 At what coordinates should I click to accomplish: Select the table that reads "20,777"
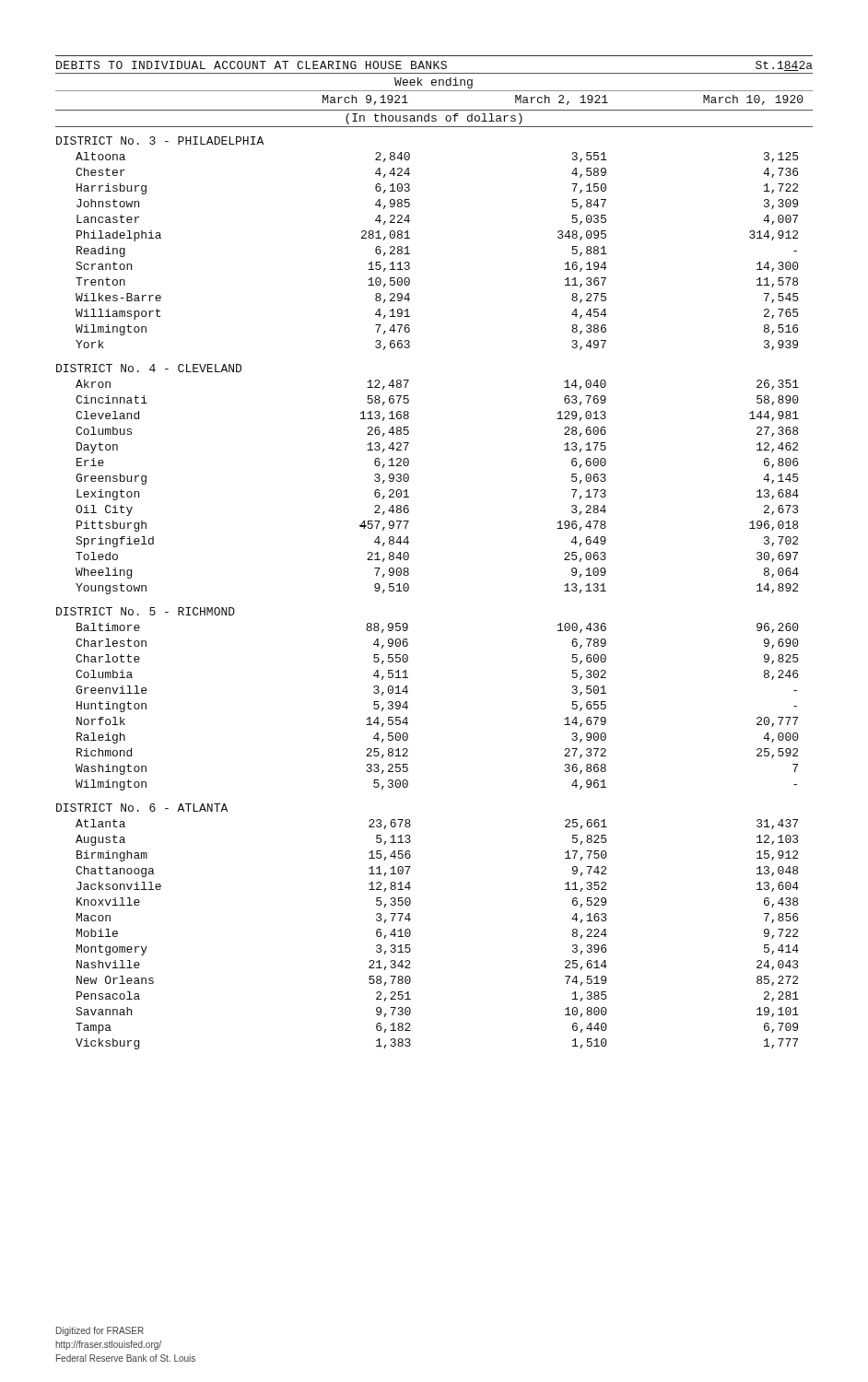[434, 706]
